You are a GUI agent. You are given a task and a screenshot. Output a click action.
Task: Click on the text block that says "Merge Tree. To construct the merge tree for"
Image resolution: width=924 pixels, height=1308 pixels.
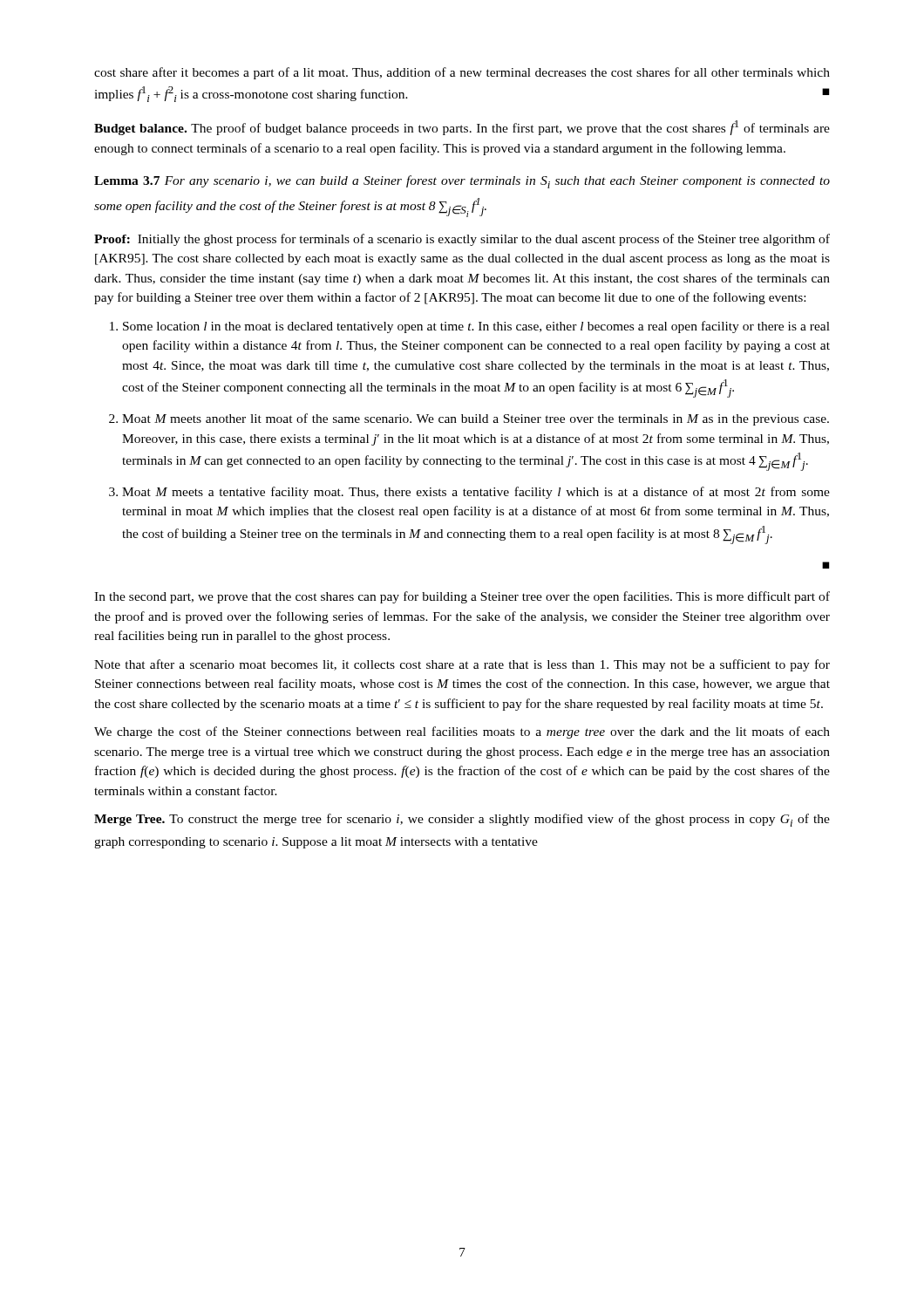click(462, 830)
